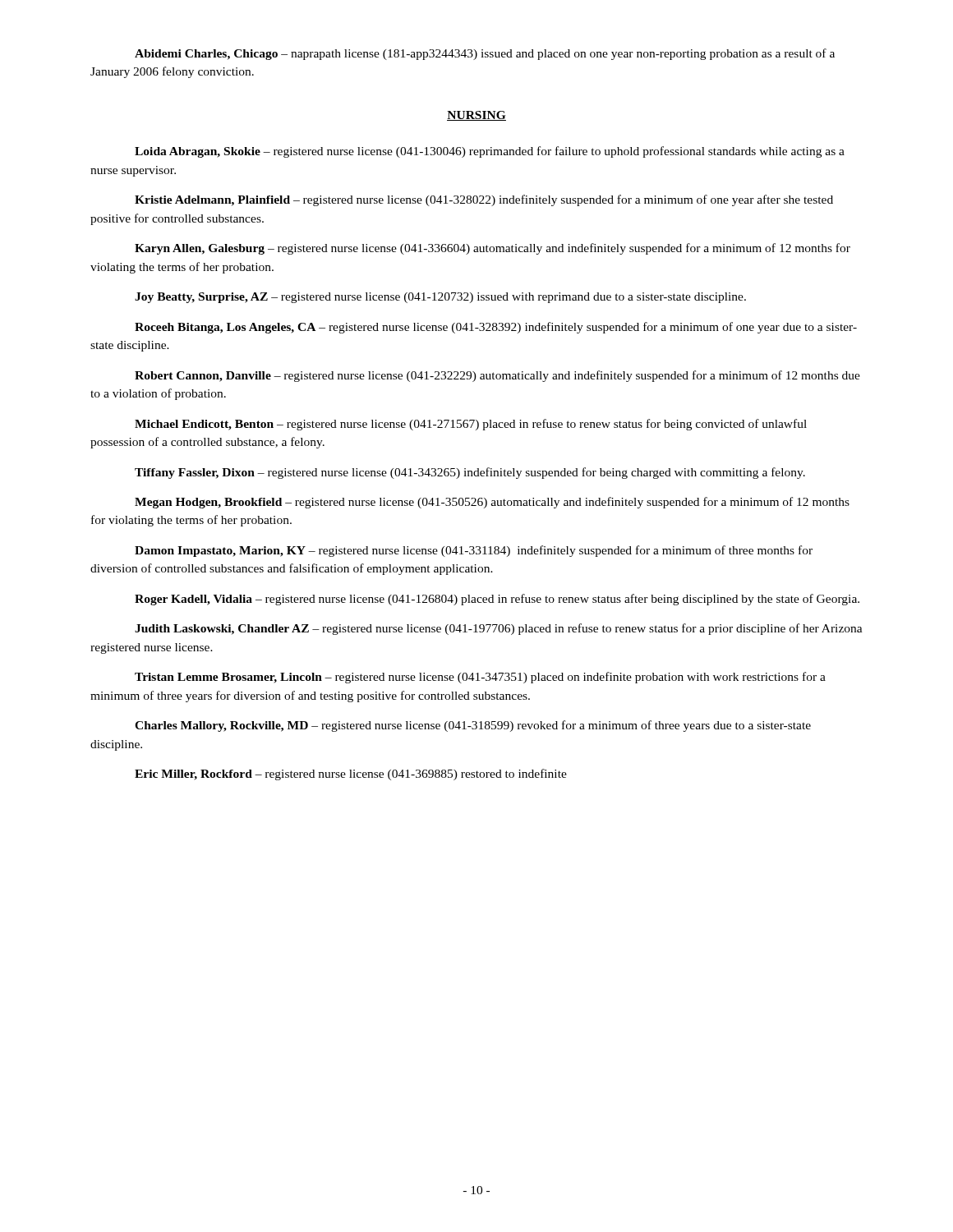The height and width of the screenshot is (1232, 953).
Task: Find the block on this page that starts "Tristan Lemme Brosamer, Lincoln"
Action: (x=476, y=686)
